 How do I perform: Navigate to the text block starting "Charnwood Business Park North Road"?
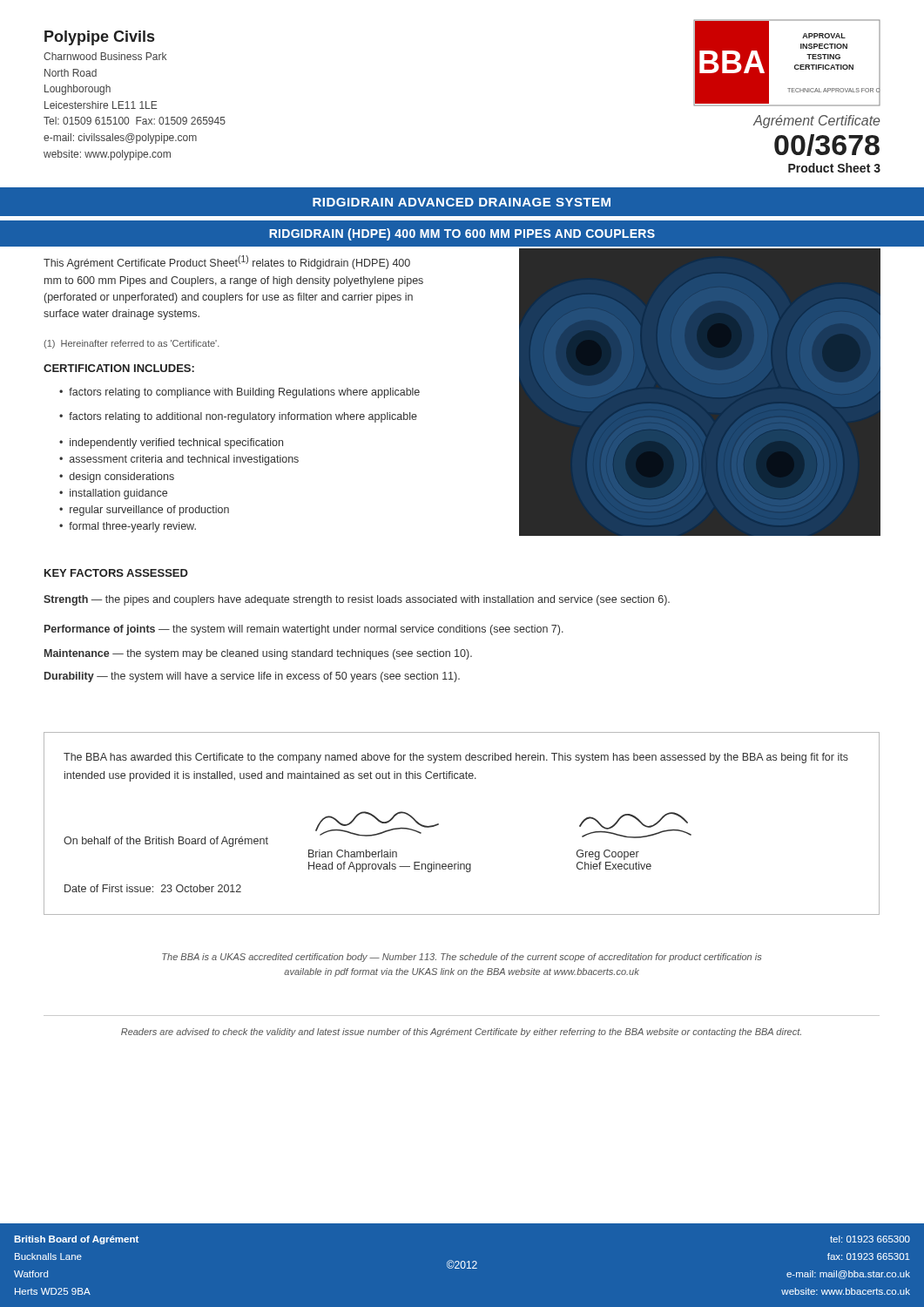(134, 105)
